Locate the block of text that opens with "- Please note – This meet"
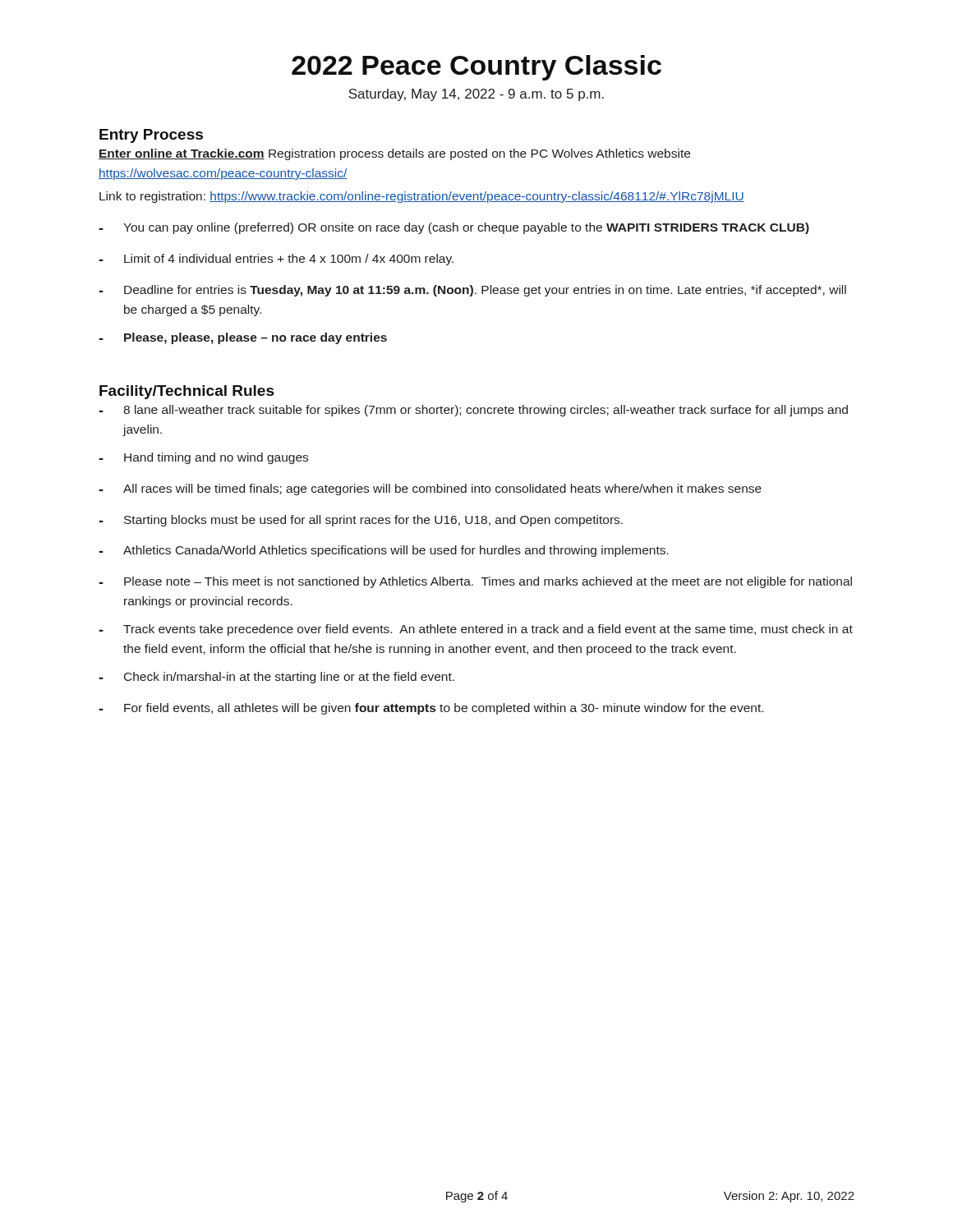This screenshot has height=1232, width=953. pos(476,592)
